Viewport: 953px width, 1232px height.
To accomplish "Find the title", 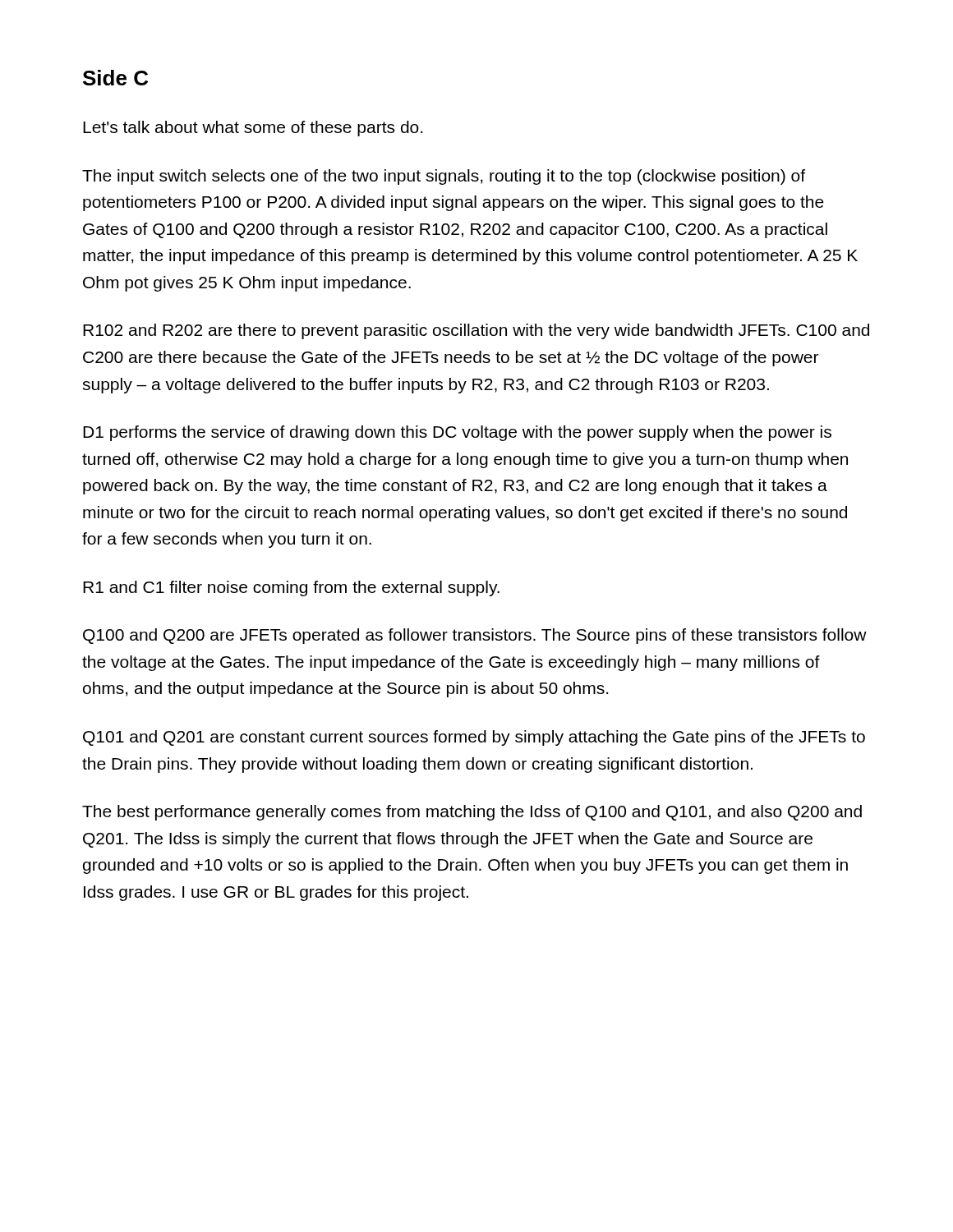I will pos(115,78).
